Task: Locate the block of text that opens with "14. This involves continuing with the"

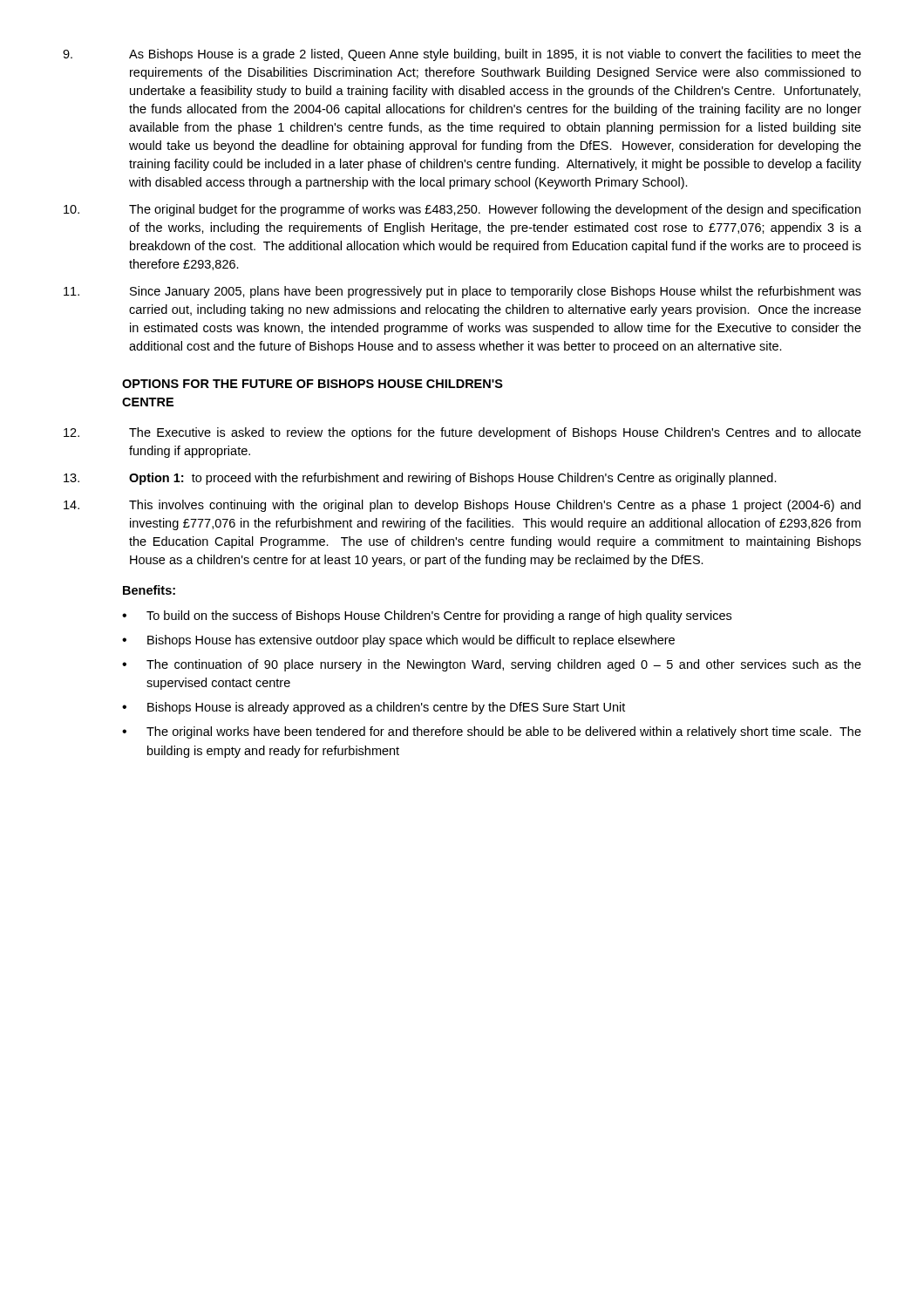Action: tap(462, 533)
